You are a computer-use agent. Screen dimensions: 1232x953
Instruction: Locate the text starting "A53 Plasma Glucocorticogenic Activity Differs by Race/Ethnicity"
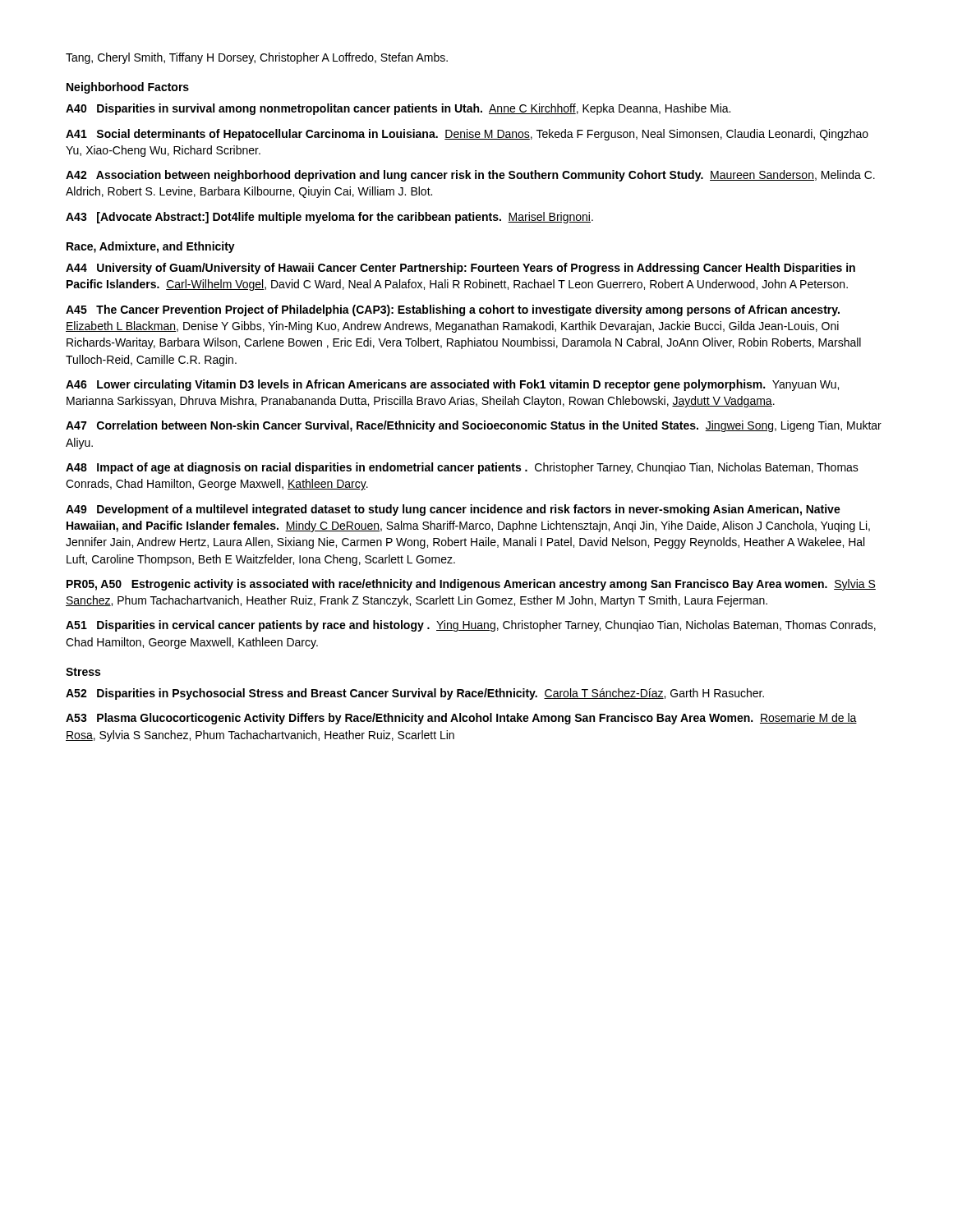click(x=461, y=726)
